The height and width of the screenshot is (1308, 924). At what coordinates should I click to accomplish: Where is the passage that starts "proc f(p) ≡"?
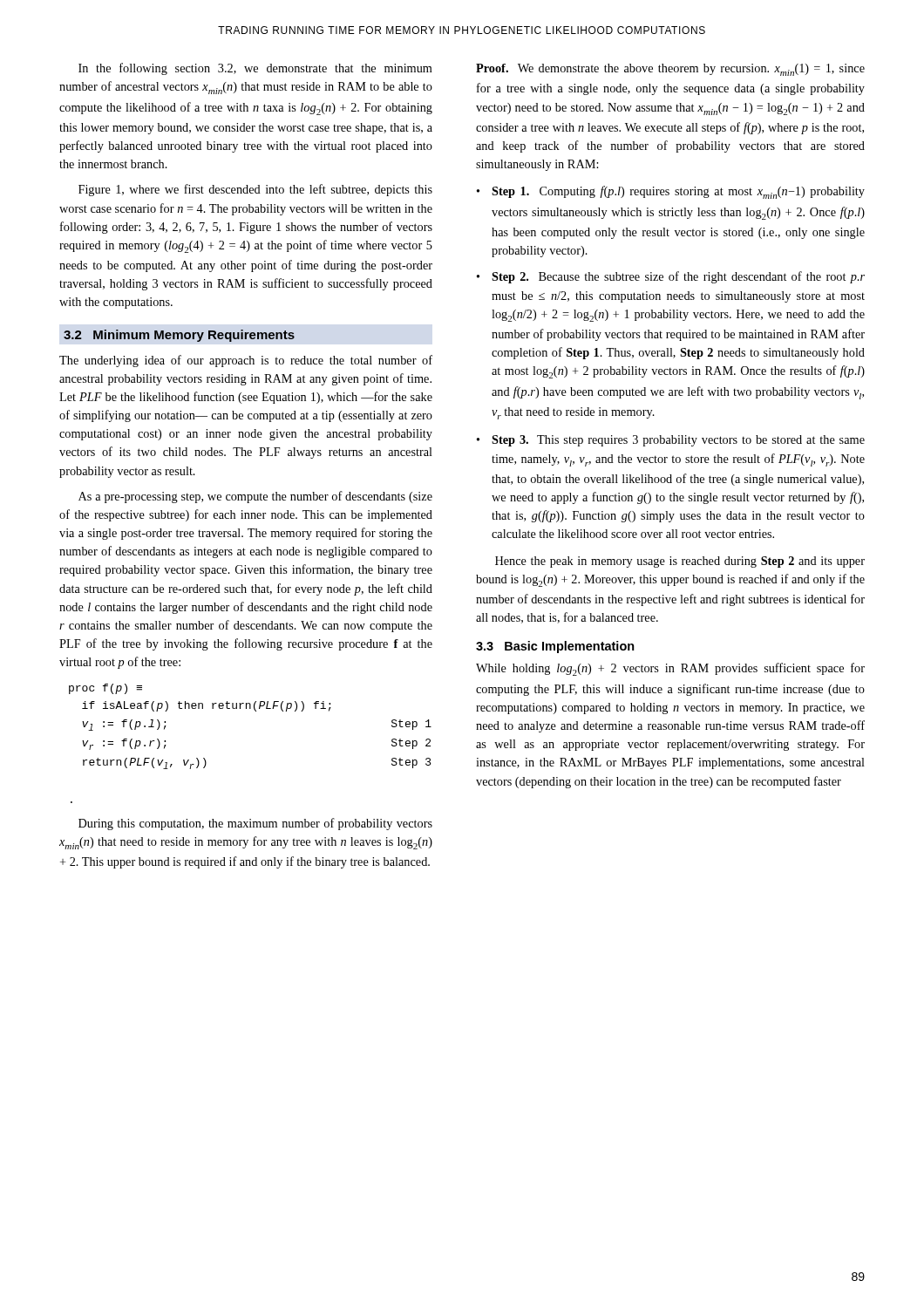click(105, 689)
